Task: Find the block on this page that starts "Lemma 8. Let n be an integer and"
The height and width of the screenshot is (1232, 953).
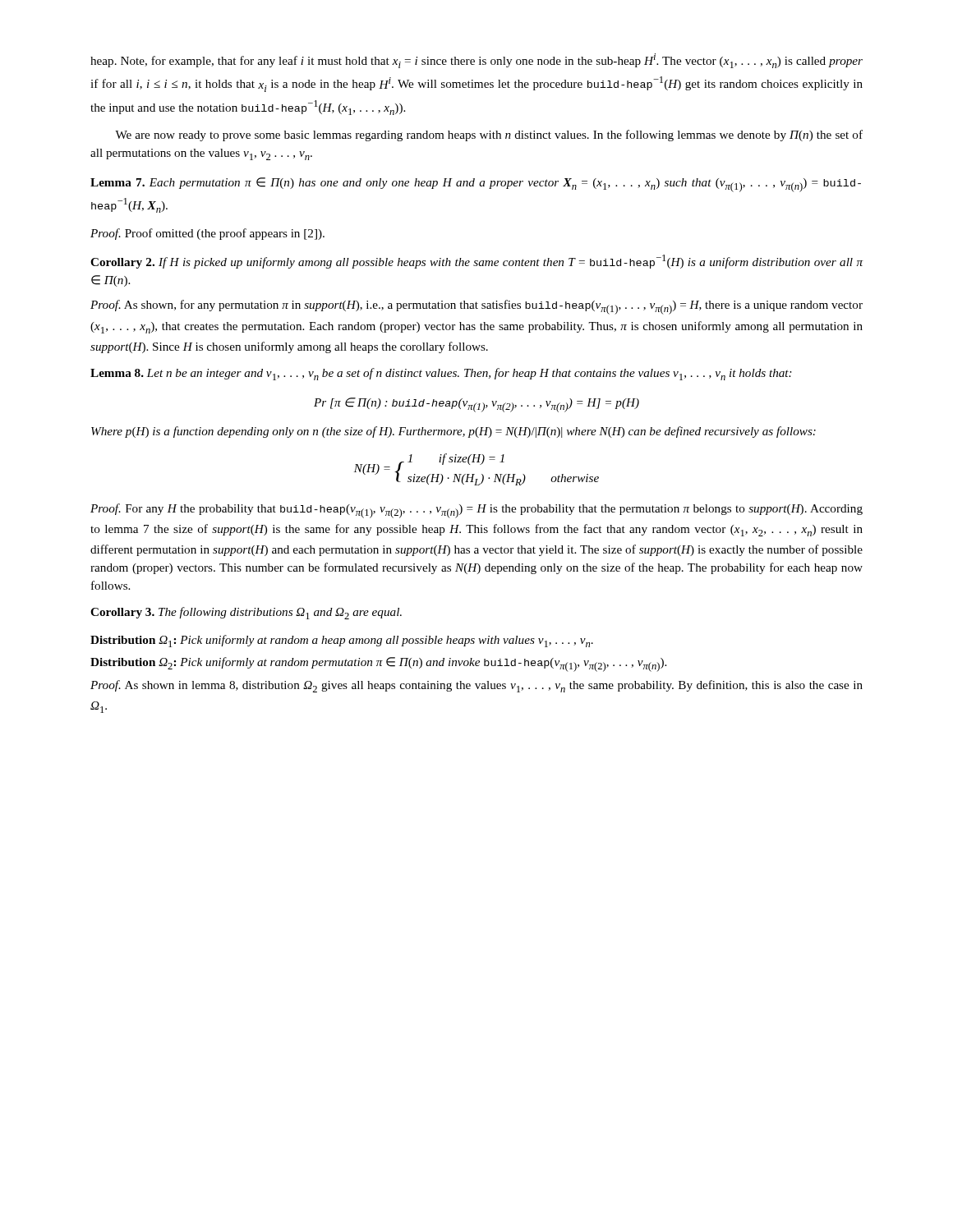Action: pyautogui.click(x=476, y=374)
